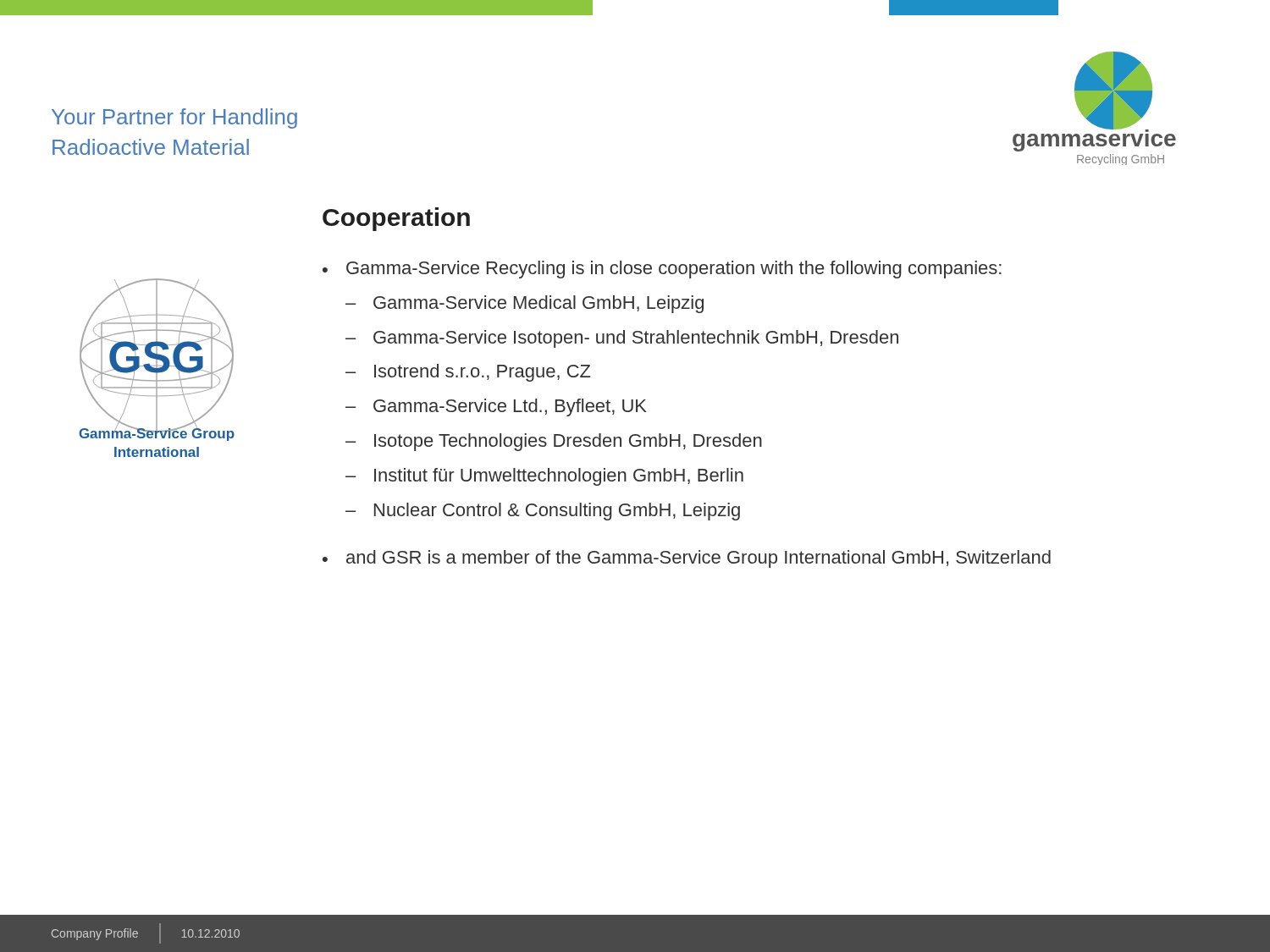Find the element starting "Your Partner for HandlingRadioactive"
The image size is (1270, 952).
175,132
